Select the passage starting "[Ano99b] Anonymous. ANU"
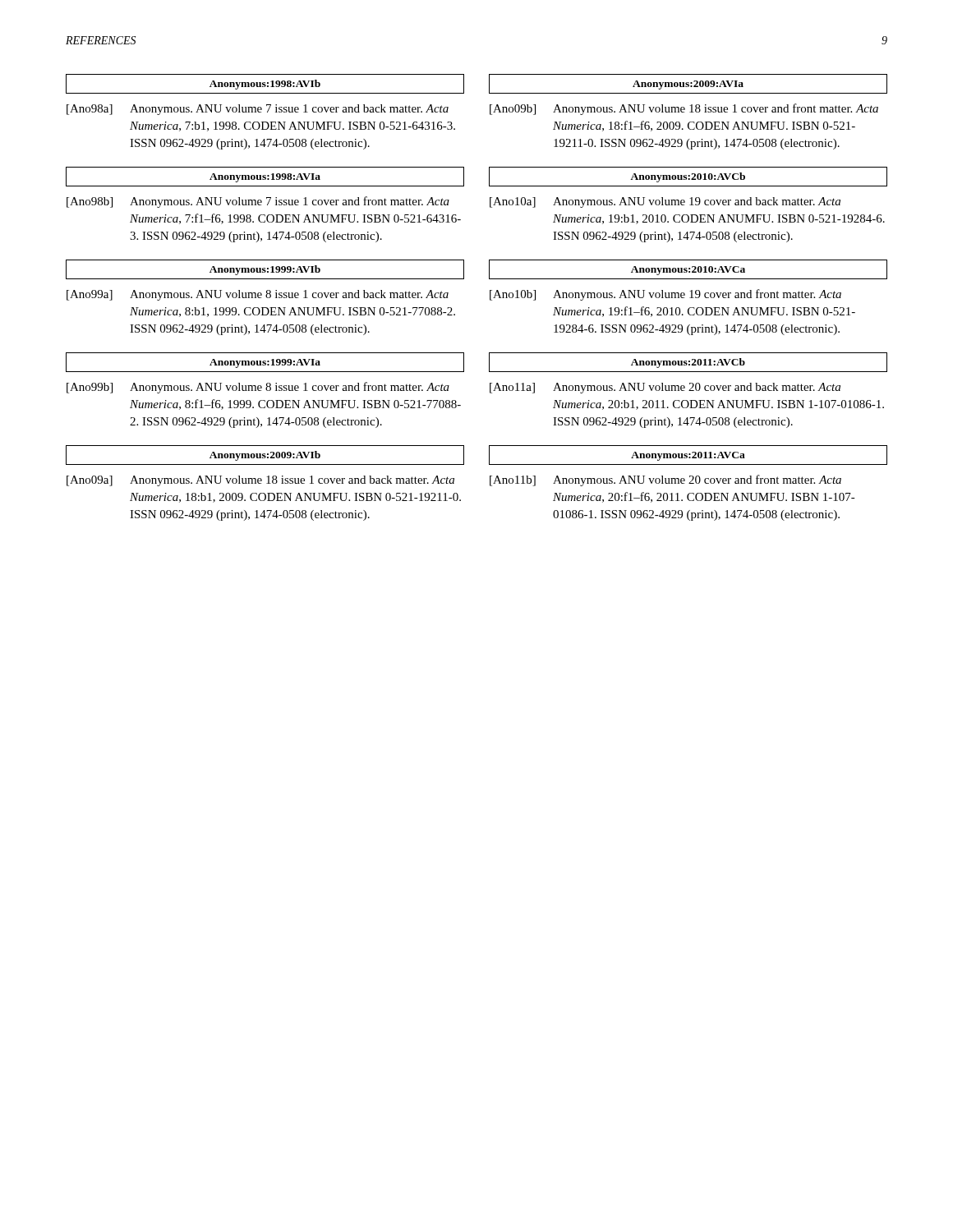Image resolution: width=953 pixels, height=1232 pixels. (x=265, y=404)
